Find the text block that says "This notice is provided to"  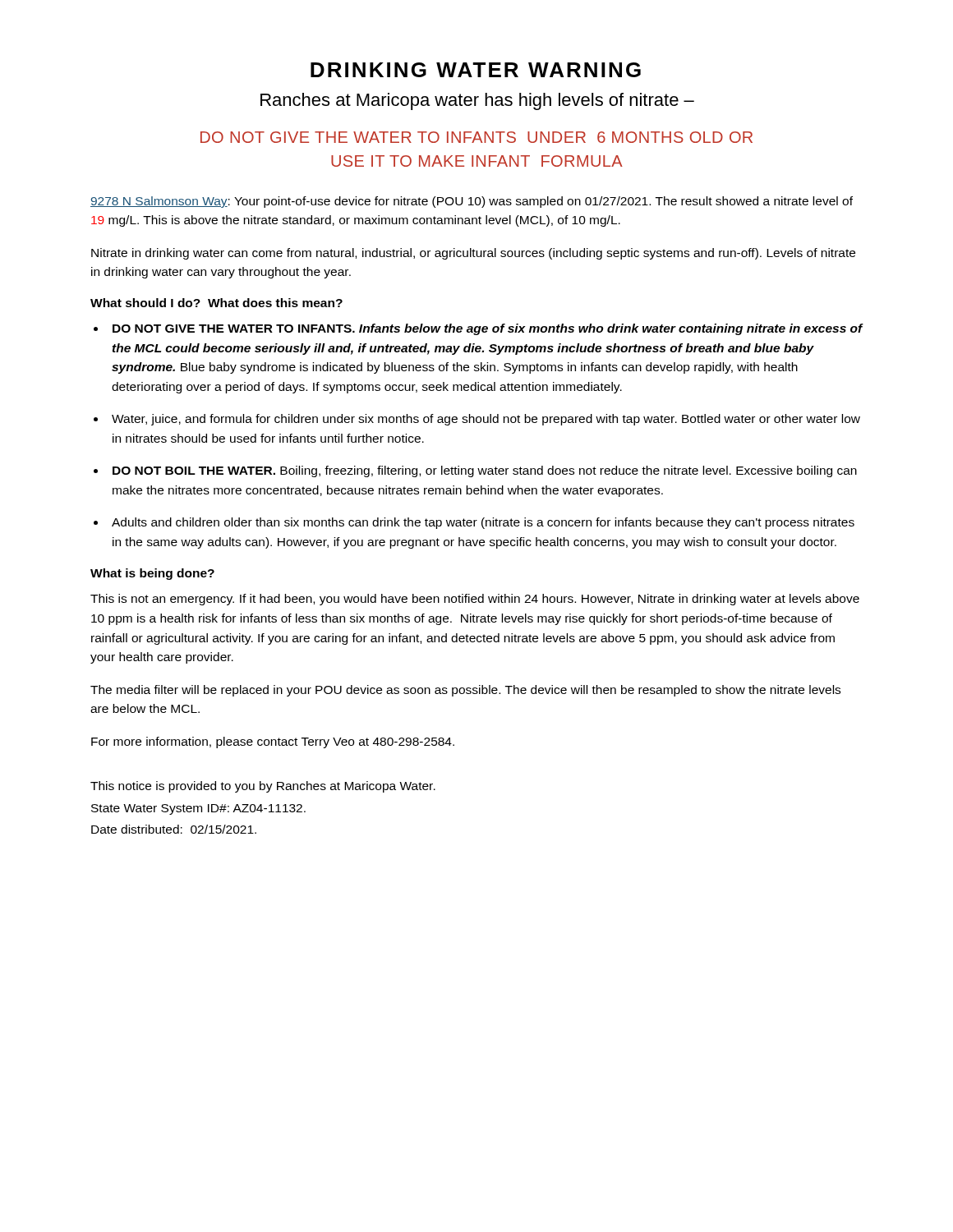pyautogui.click(x=263, y=808)
